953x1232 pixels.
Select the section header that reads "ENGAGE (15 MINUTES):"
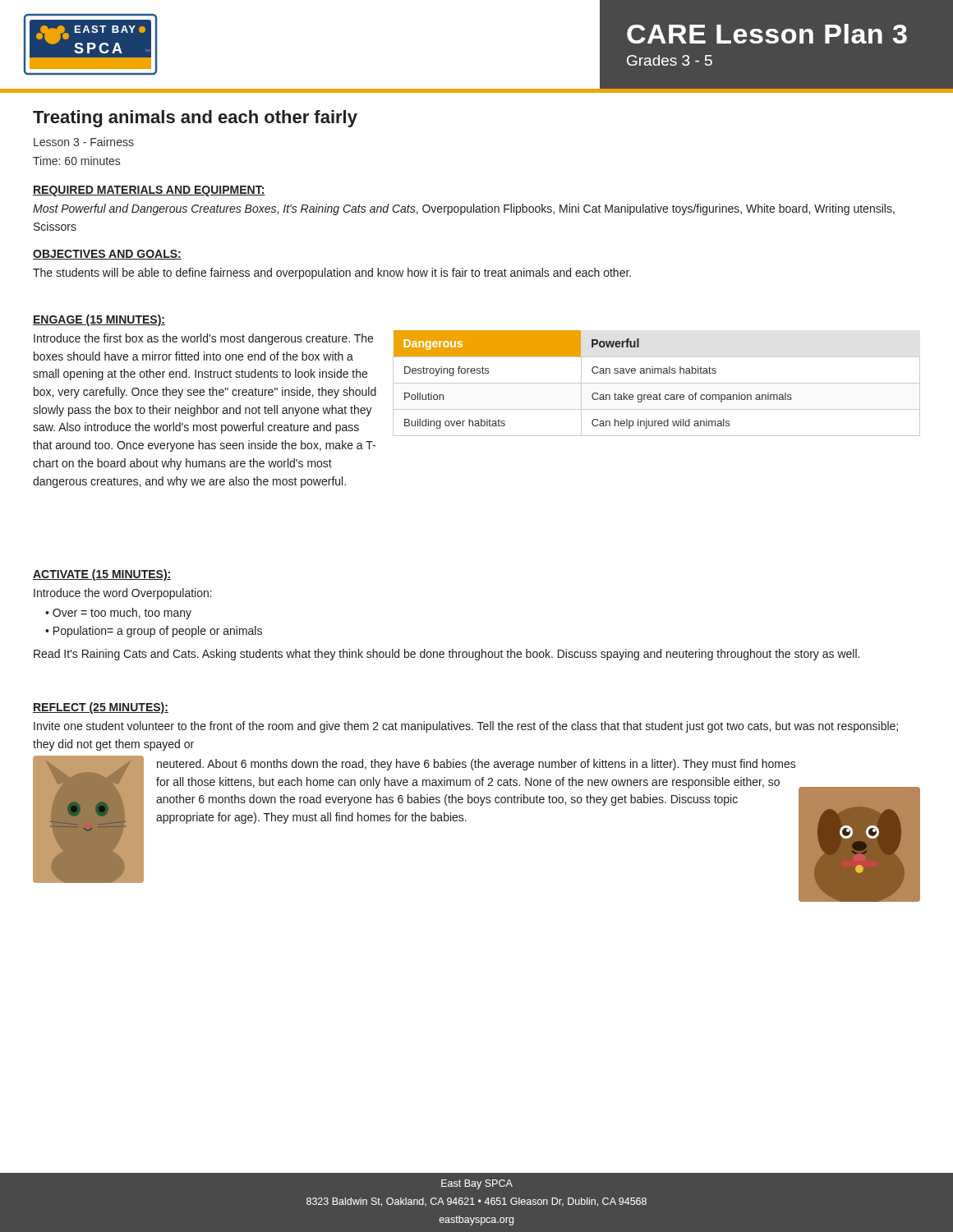(99, 320)
